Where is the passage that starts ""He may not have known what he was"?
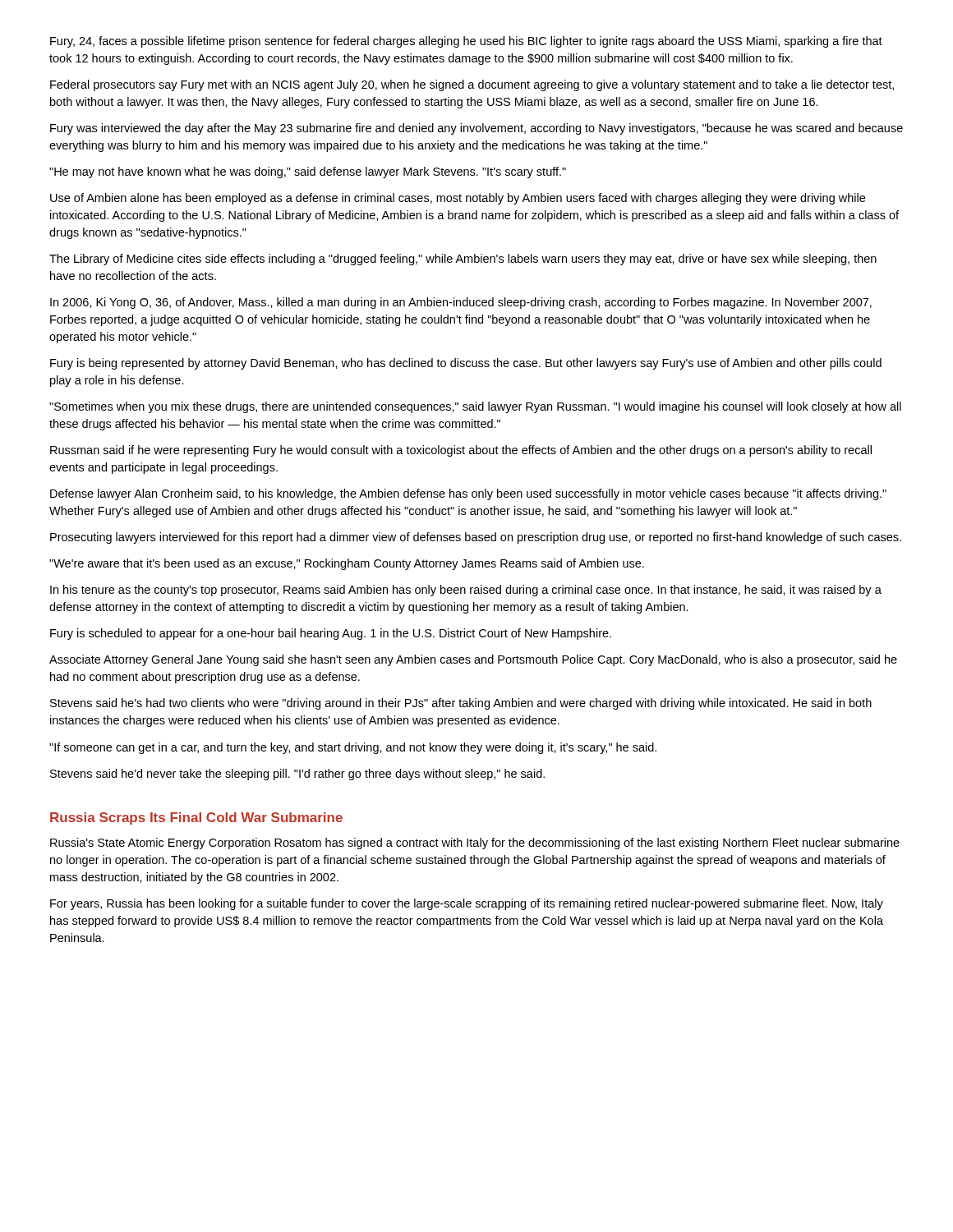 pyautogui.click(x=476, y=172)
